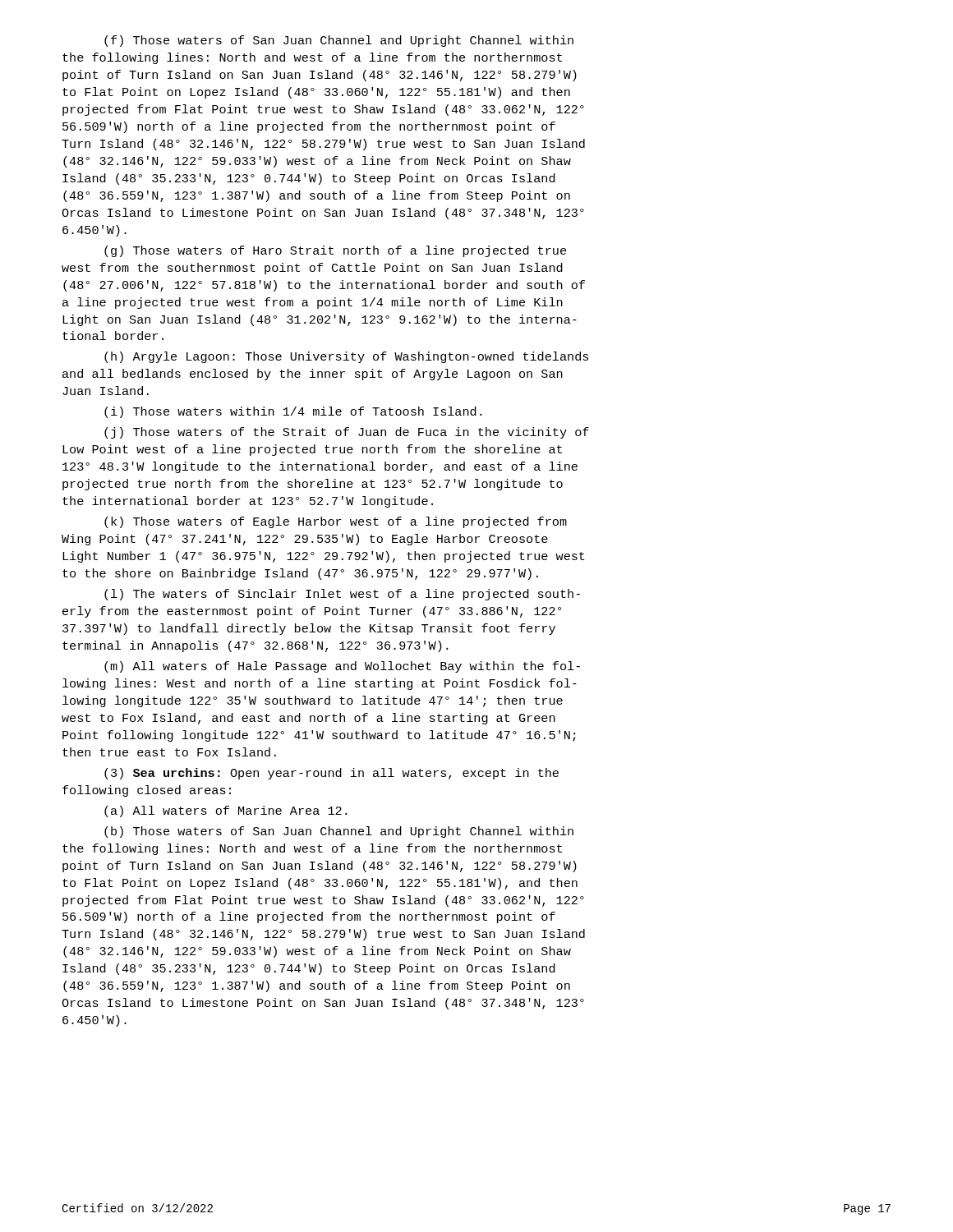Find the text block with the text "(m) All waters of"
The width and height of the screenshot is (953, 1232).
click(x=322, y=710)
